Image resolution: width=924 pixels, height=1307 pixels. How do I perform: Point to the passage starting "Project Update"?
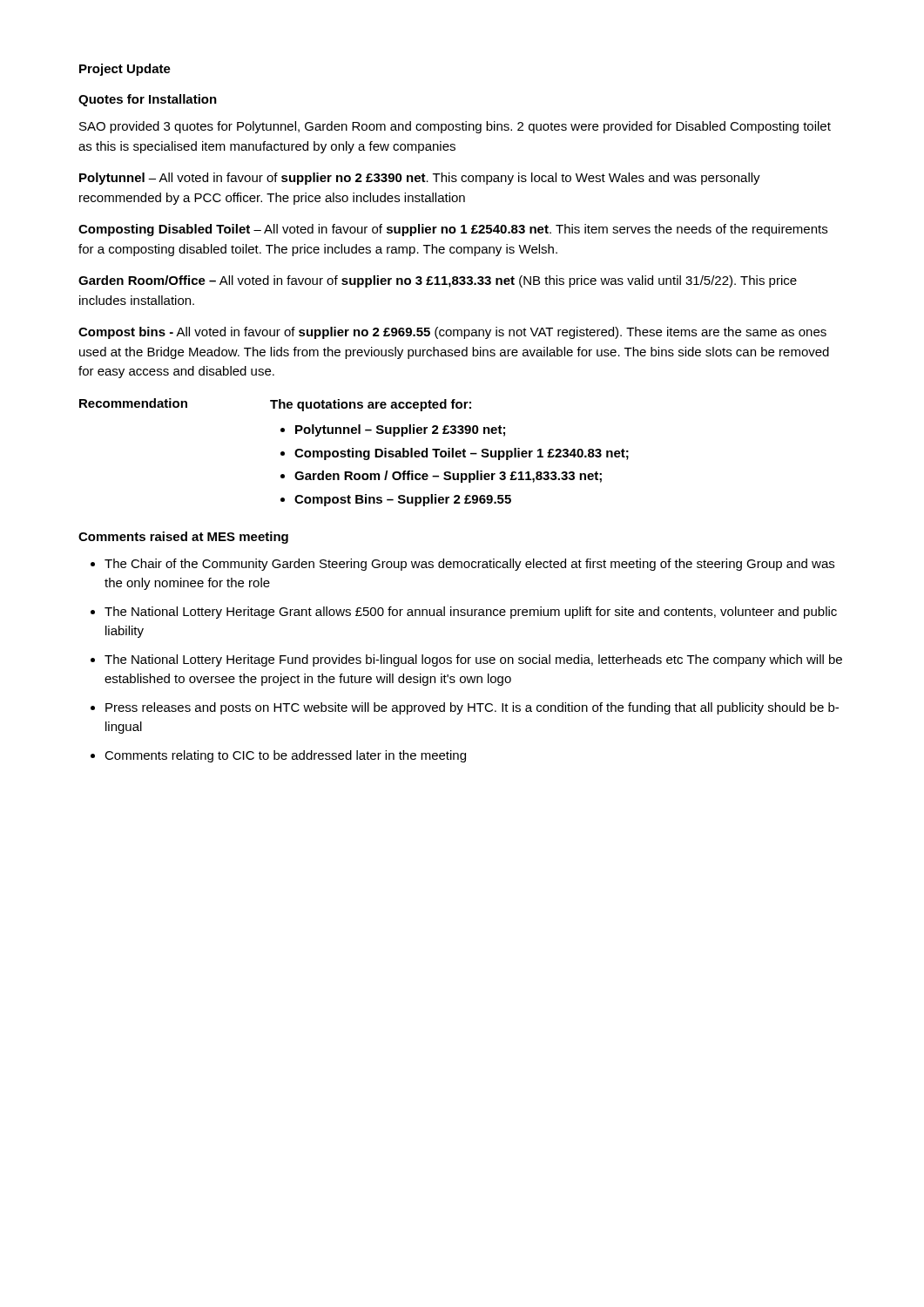point(124,68)
